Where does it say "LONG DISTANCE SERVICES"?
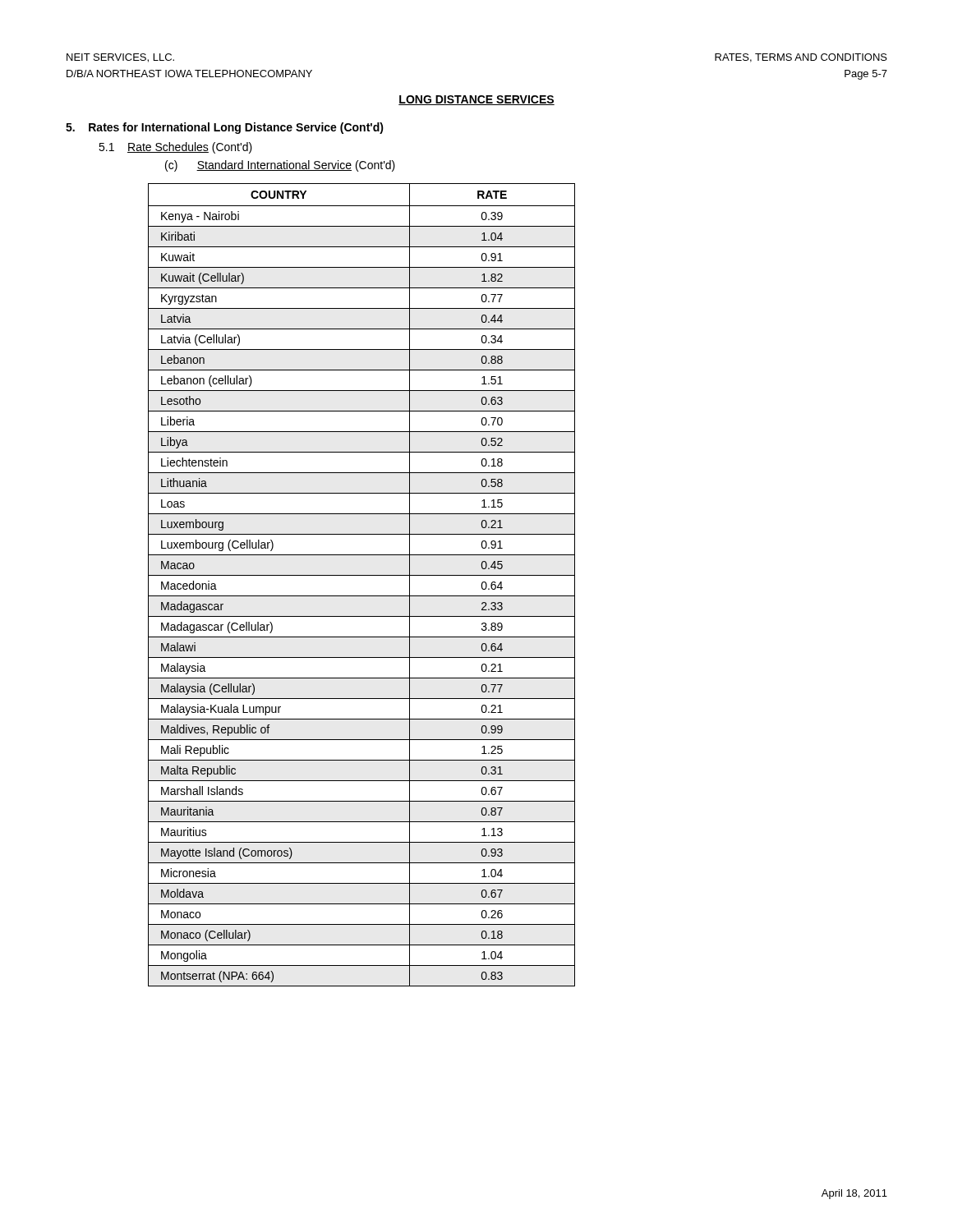The width and height of the screenshot is (953, 1232). pyautogui.click(x=476, y=99)
